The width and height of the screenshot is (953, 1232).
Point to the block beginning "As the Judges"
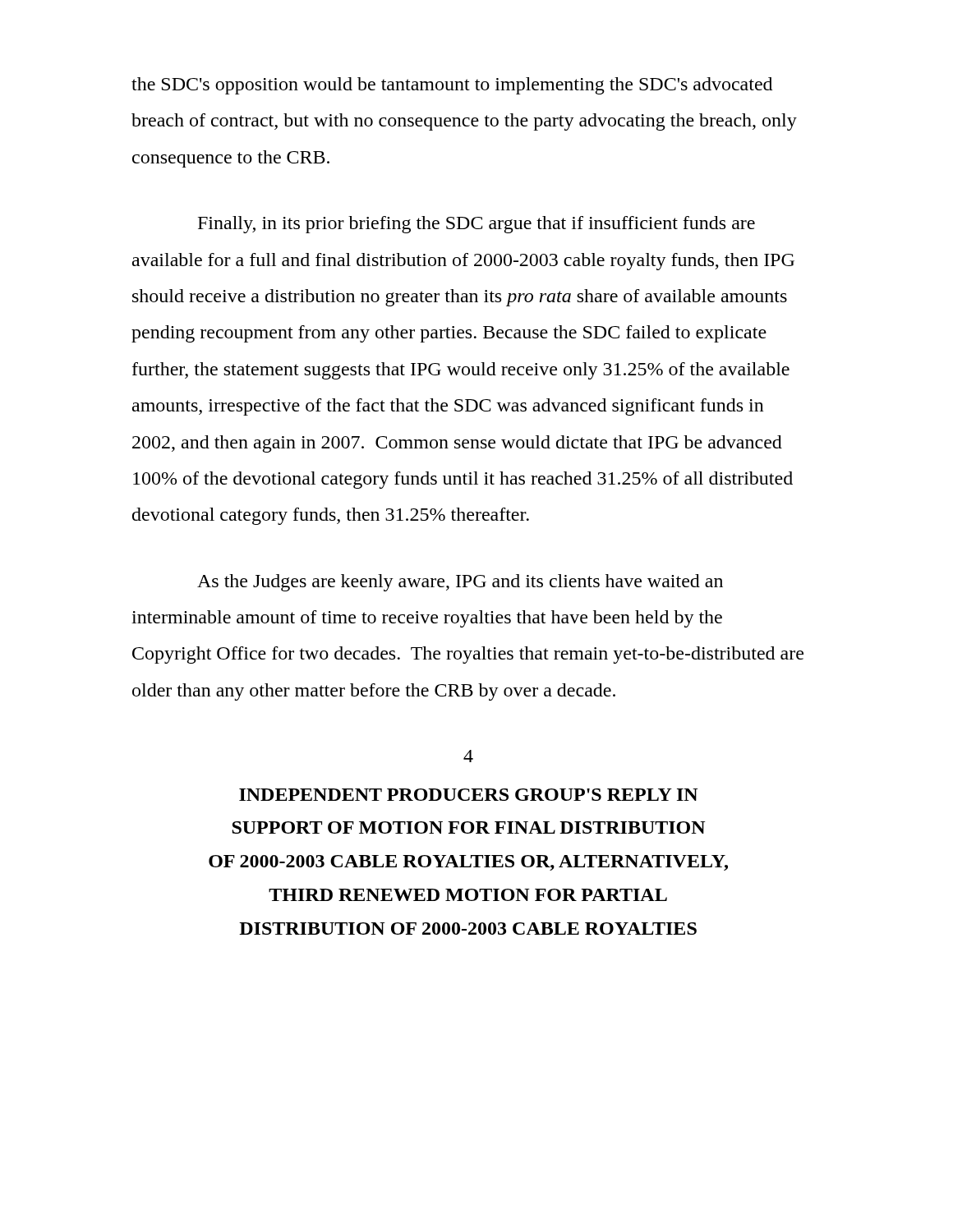point(468,635)
